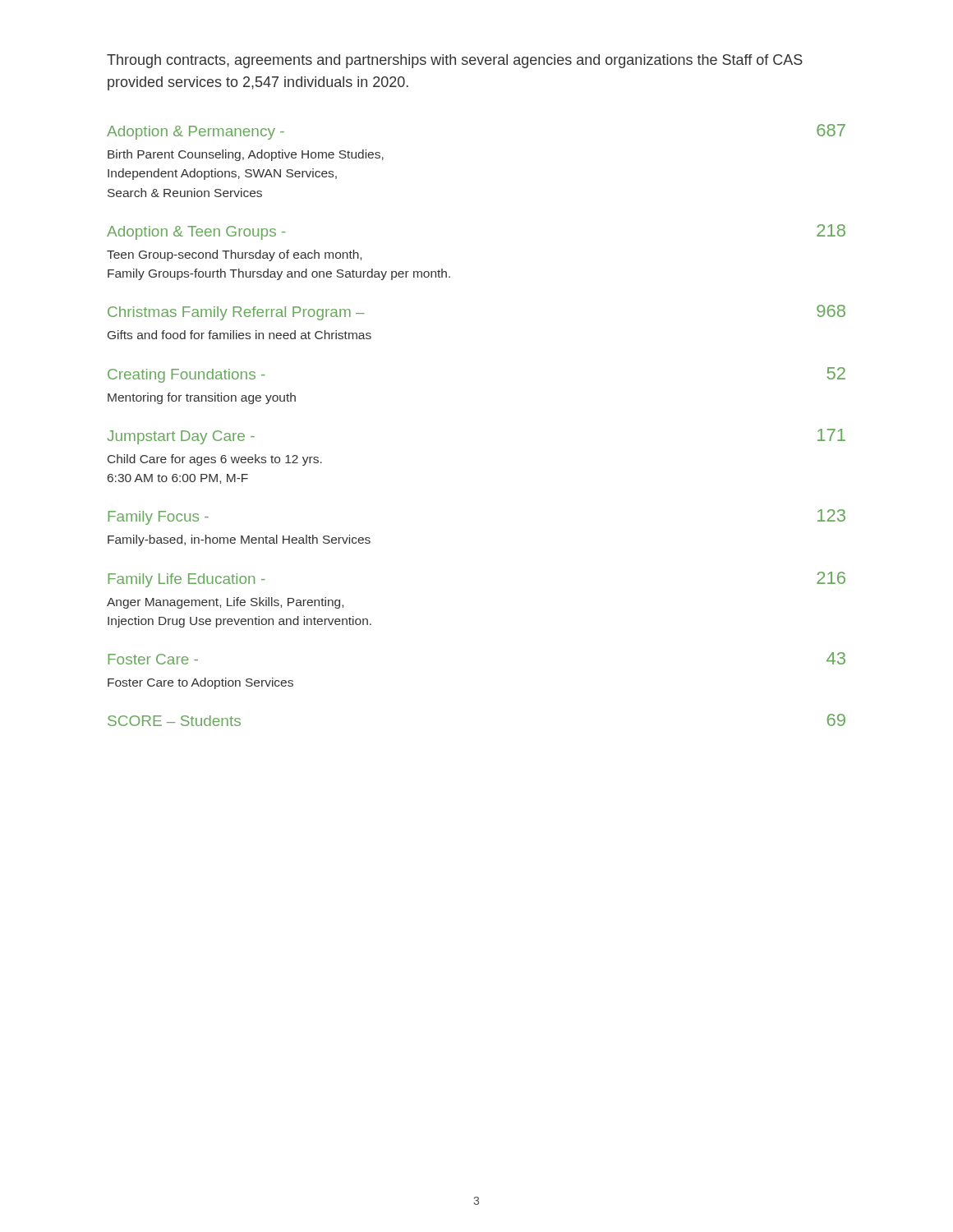
Task: Find the text starting "Foster Care - 43"
Action: 149,657
